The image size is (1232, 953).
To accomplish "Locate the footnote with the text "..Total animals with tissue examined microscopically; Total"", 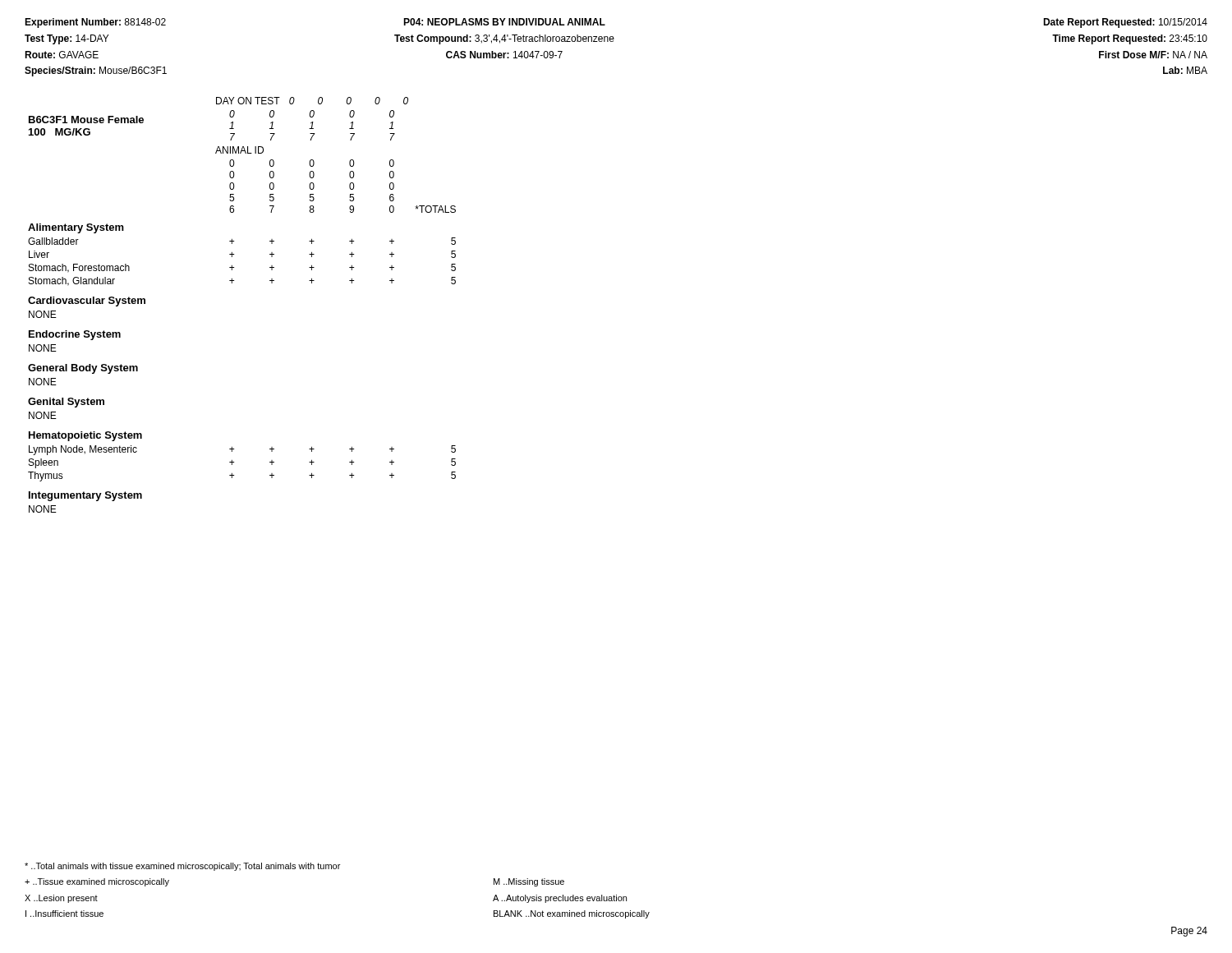I will point(182,867).
